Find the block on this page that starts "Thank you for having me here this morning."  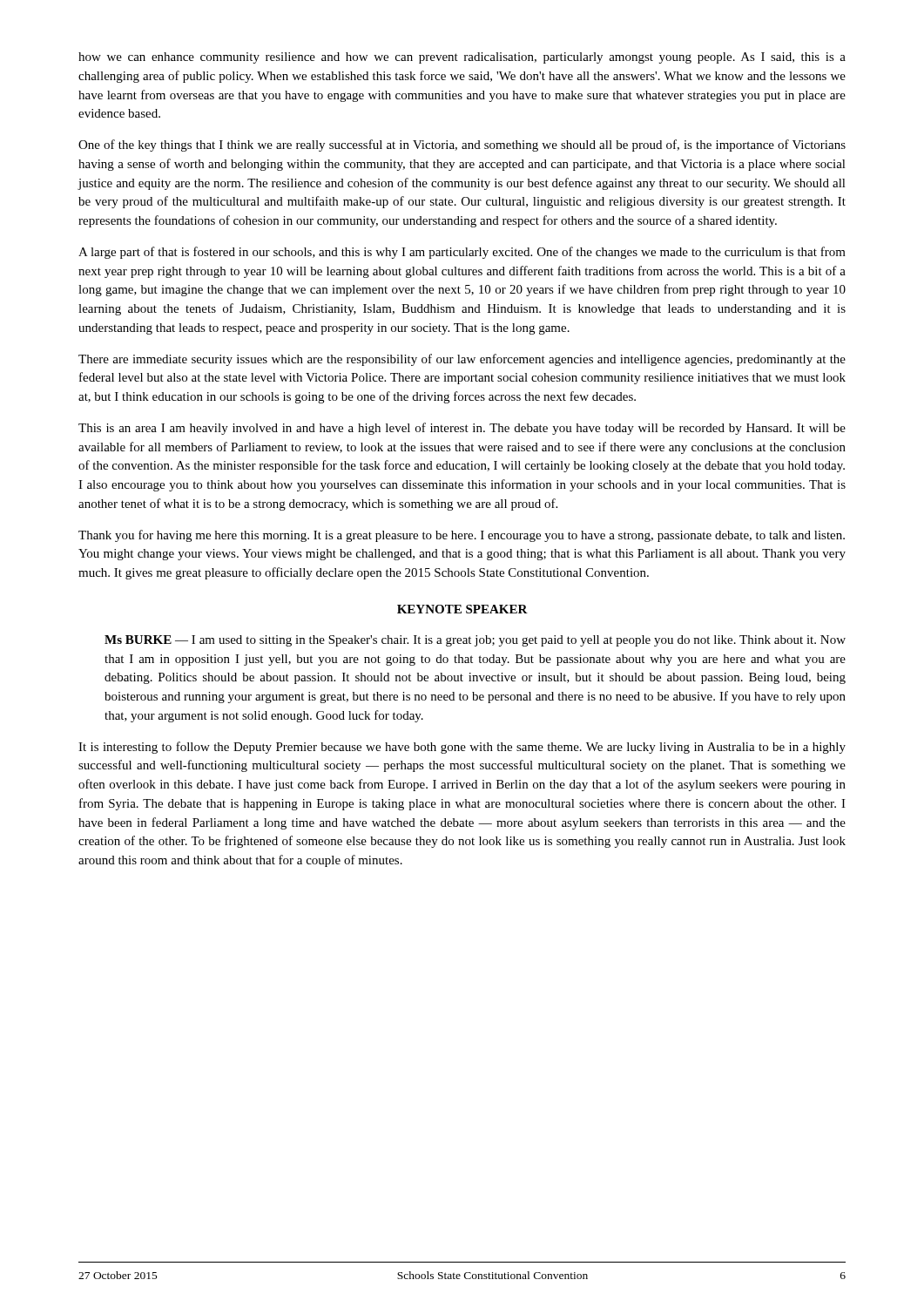462,554
